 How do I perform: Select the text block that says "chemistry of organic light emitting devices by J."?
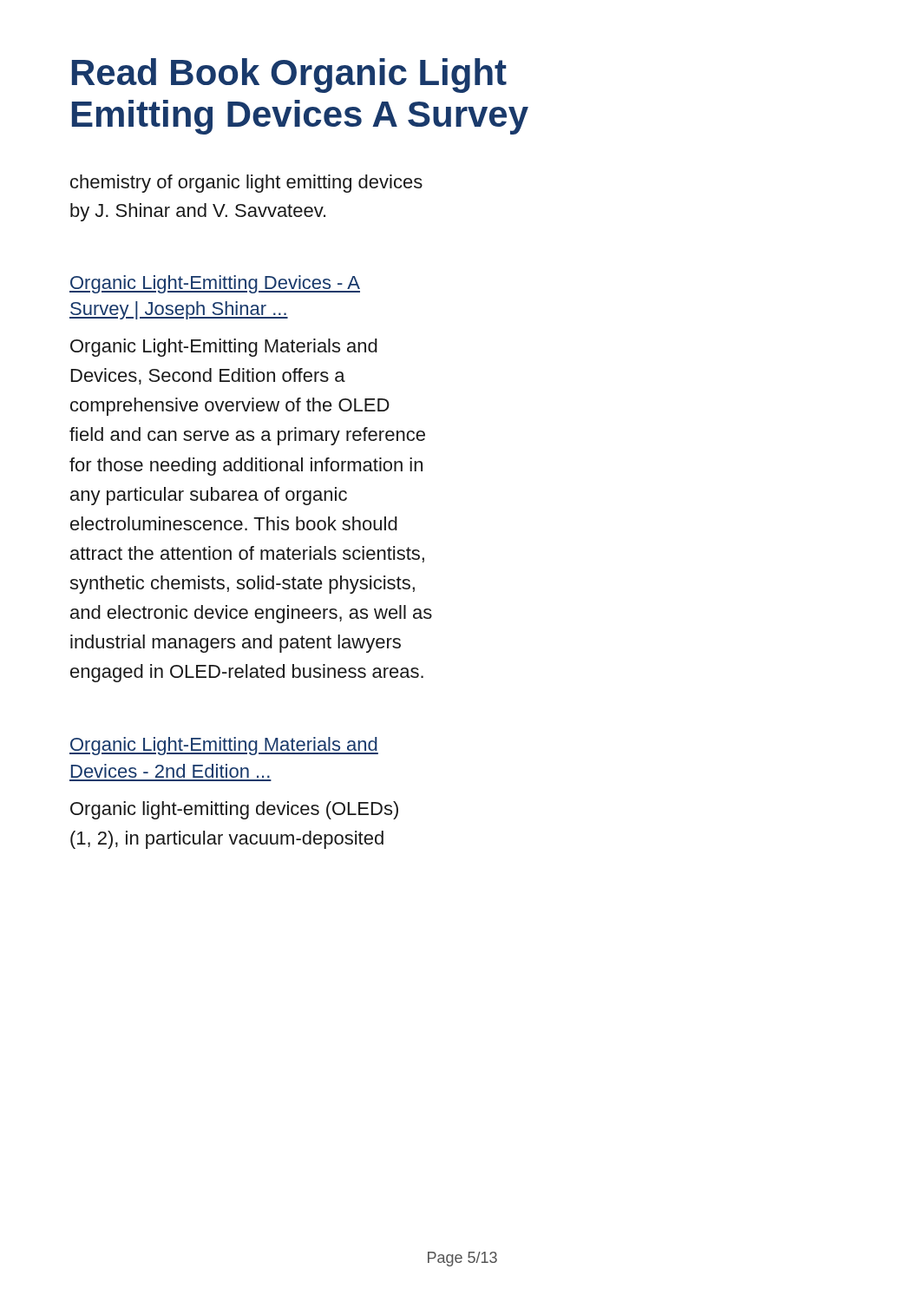tap(246, 196)
